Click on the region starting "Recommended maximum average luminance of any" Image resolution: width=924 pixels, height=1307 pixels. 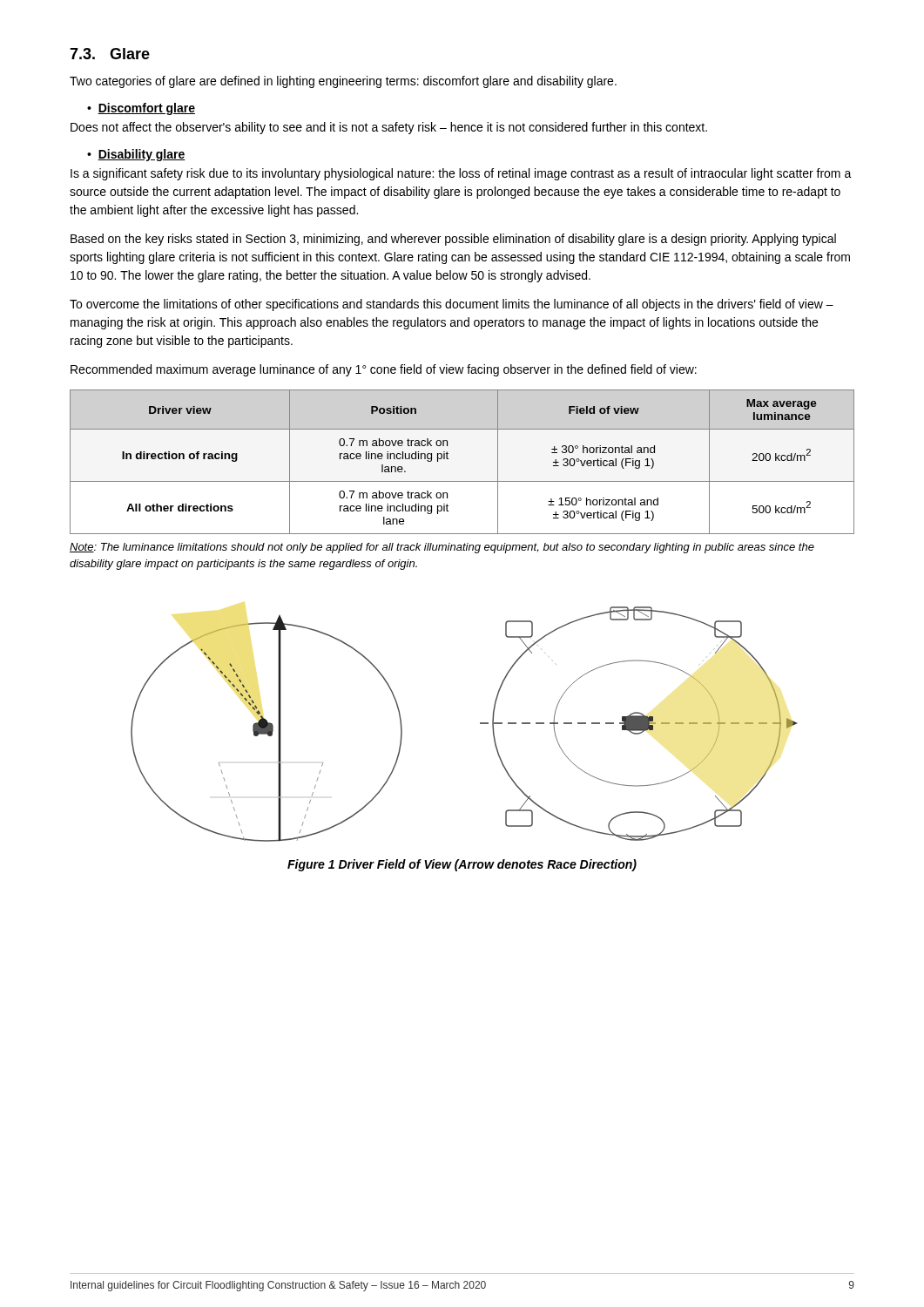coord(462,370)
